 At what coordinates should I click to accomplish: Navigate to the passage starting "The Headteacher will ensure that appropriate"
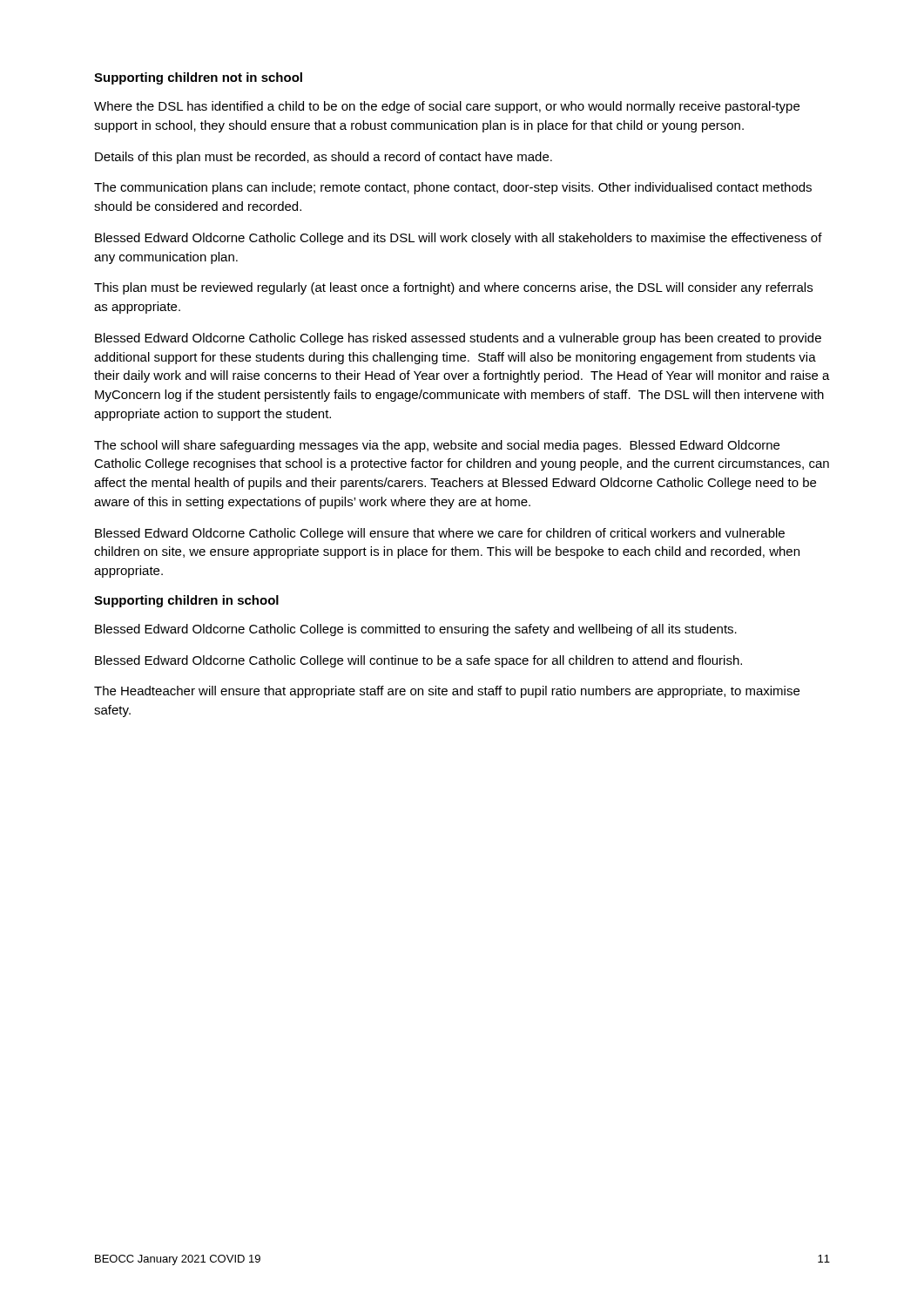pos(447,700)
